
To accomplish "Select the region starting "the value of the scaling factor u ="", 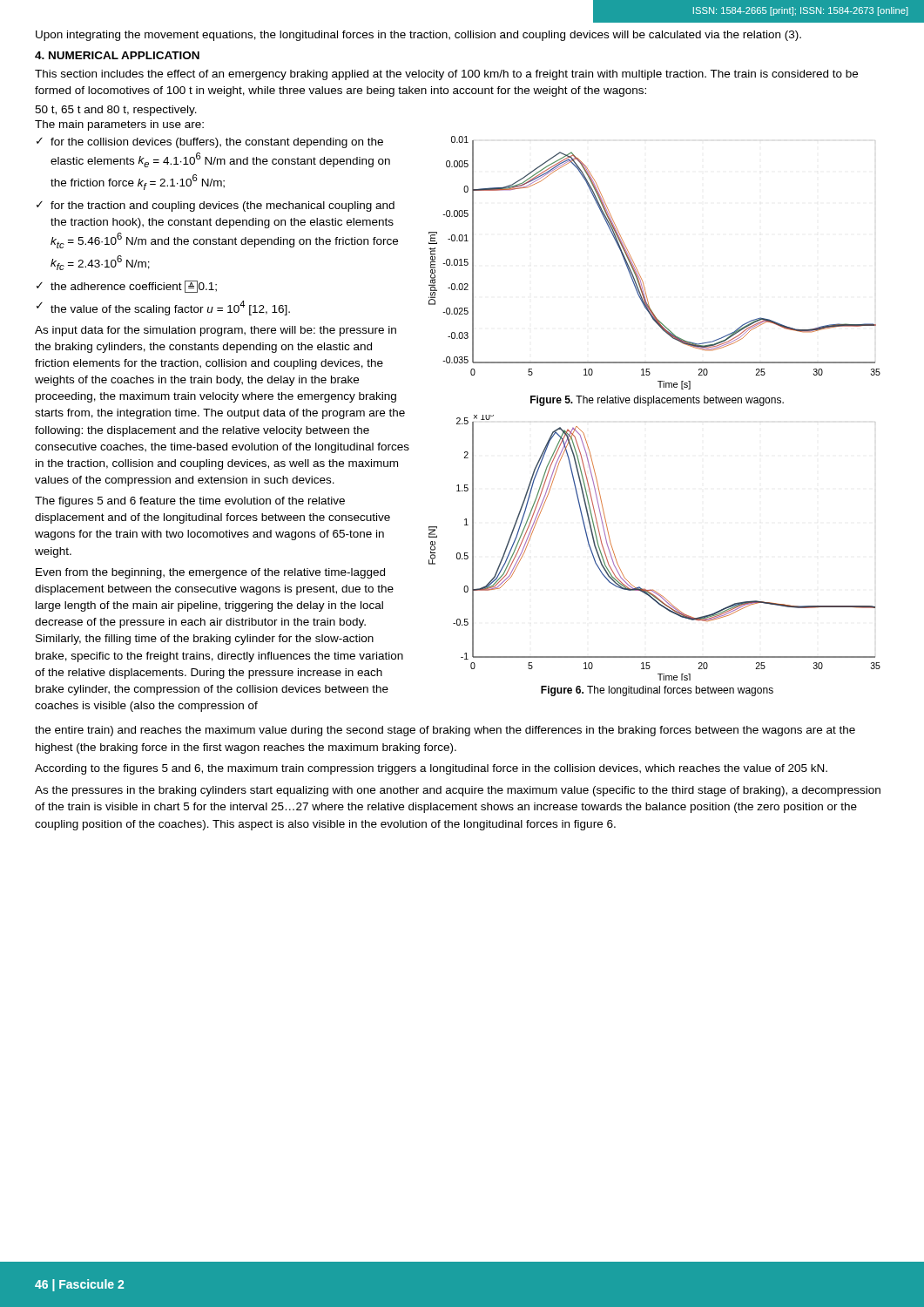I will (171, 307).
